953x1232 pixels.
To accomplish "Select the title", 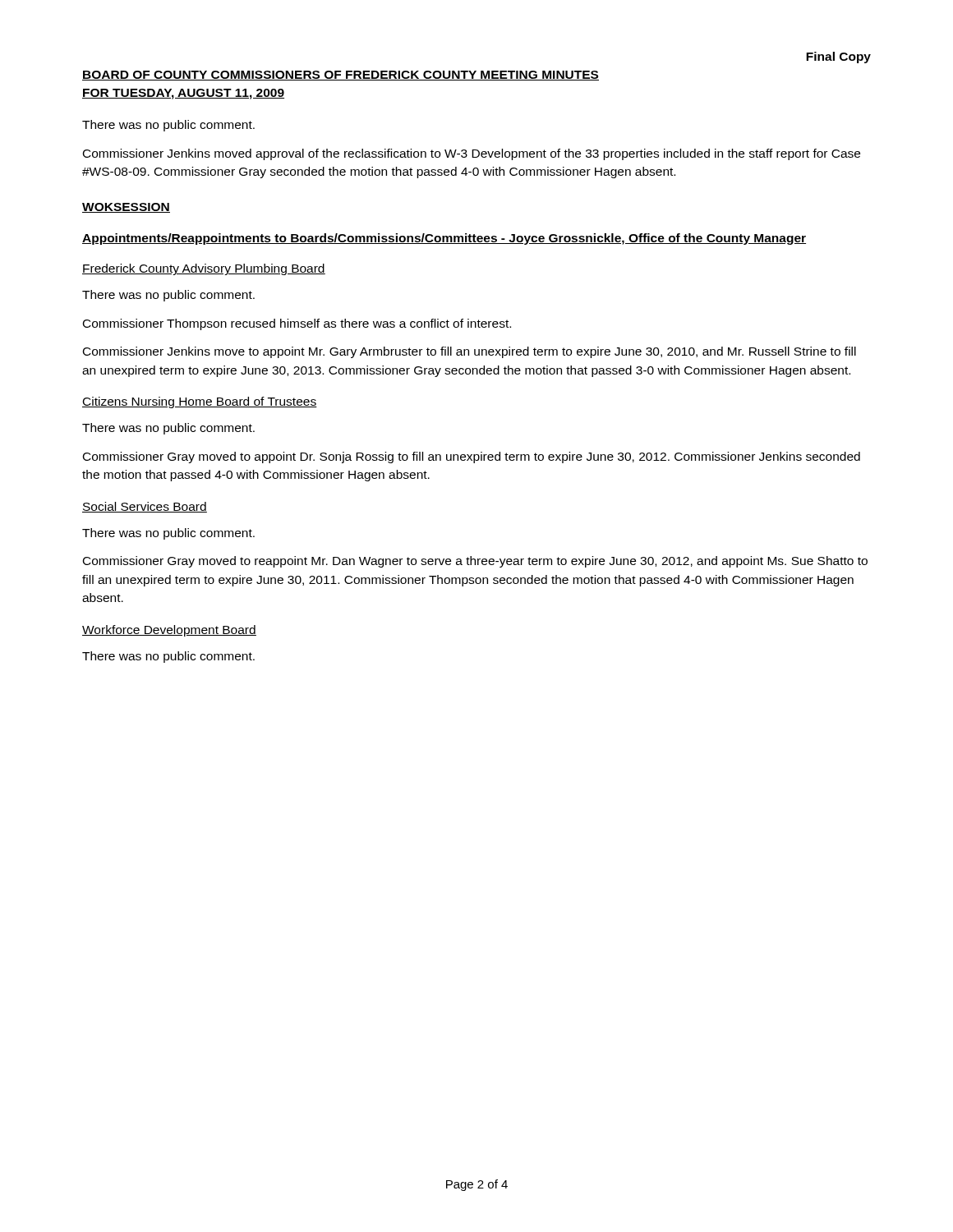I will 341,83.
